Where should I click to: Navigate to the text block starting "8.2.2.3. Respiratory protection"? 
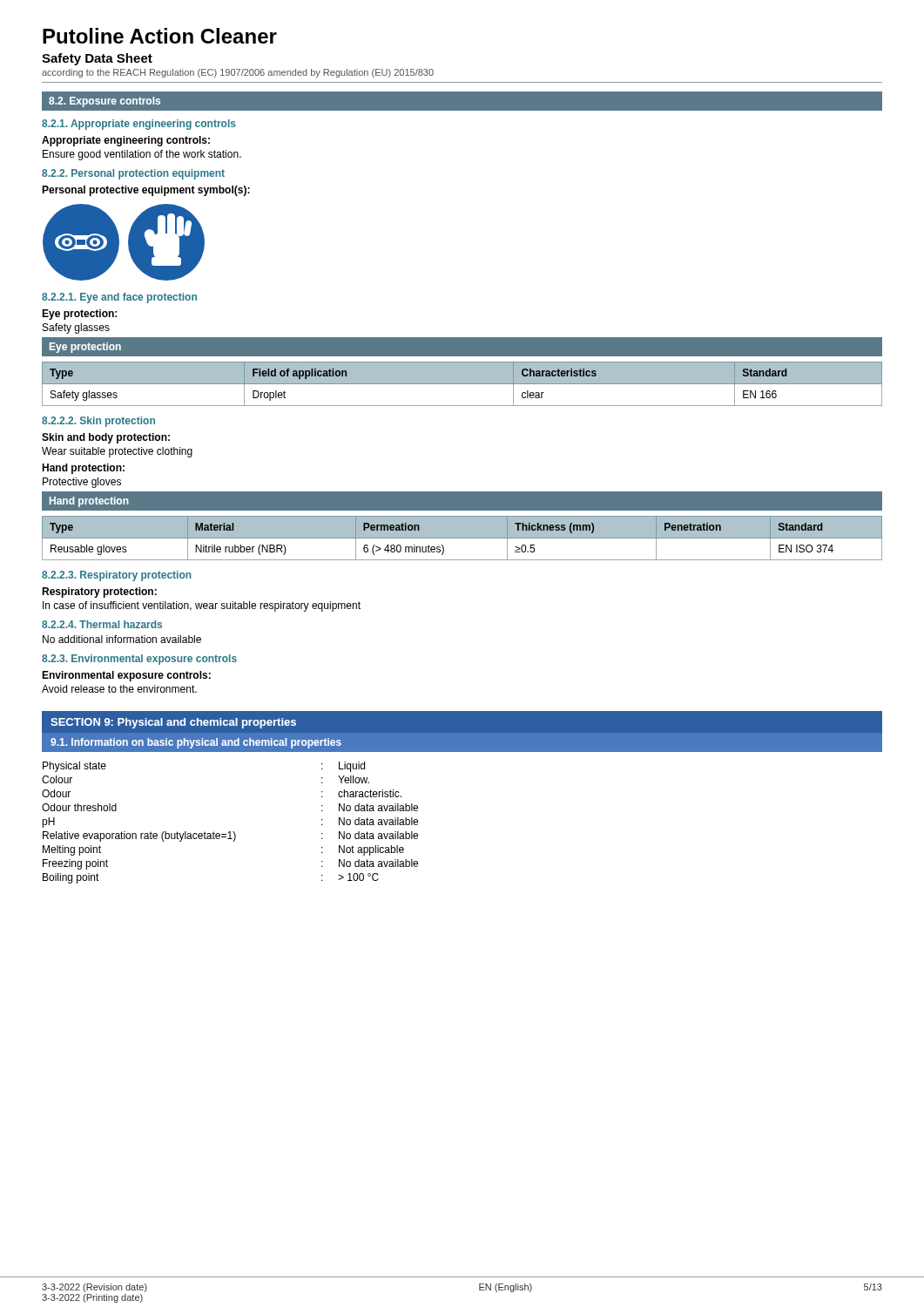click(x=117, y=576)
